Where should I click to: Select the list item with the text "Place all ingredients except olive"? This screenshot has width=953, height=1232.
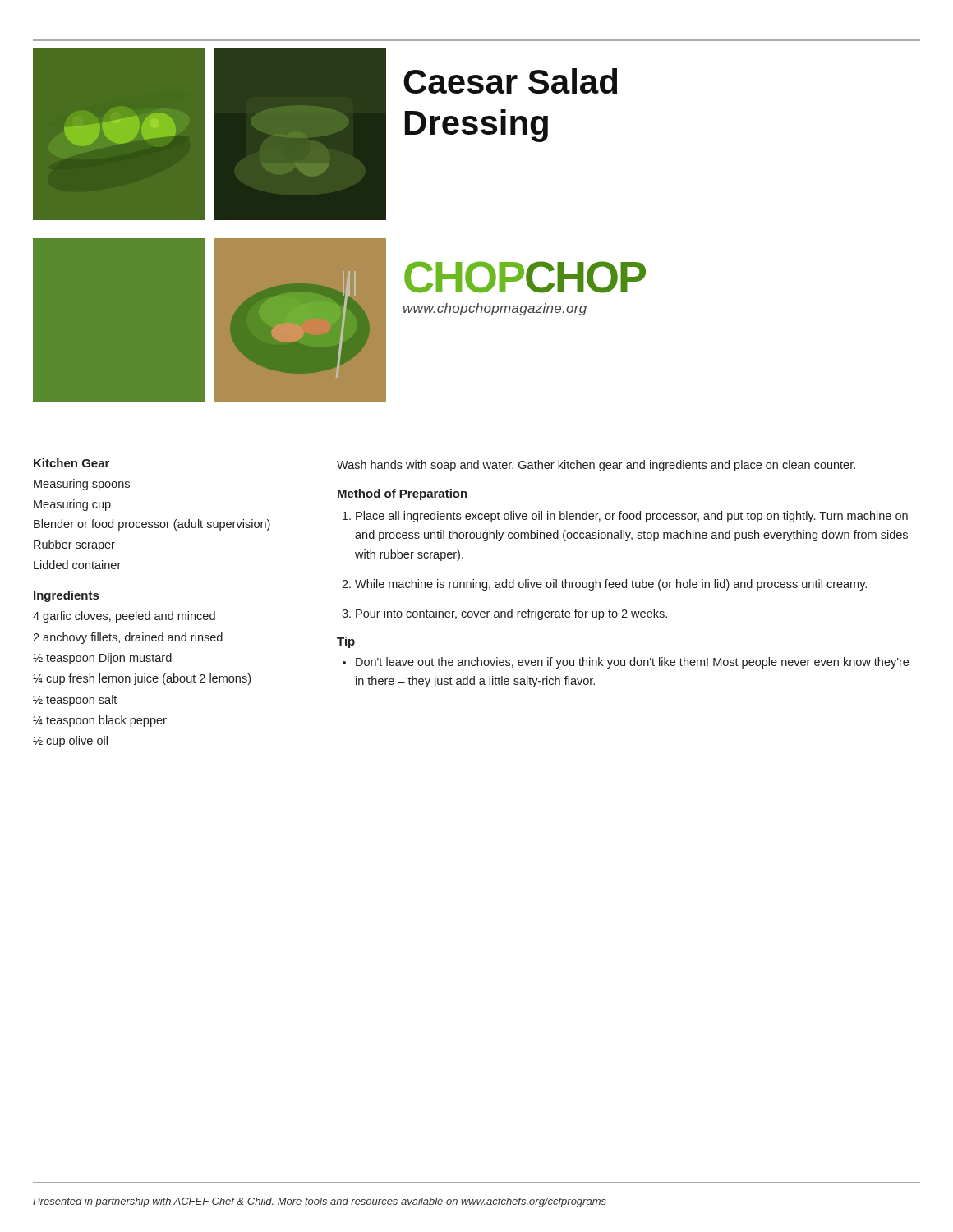click(x=632, y=535)
